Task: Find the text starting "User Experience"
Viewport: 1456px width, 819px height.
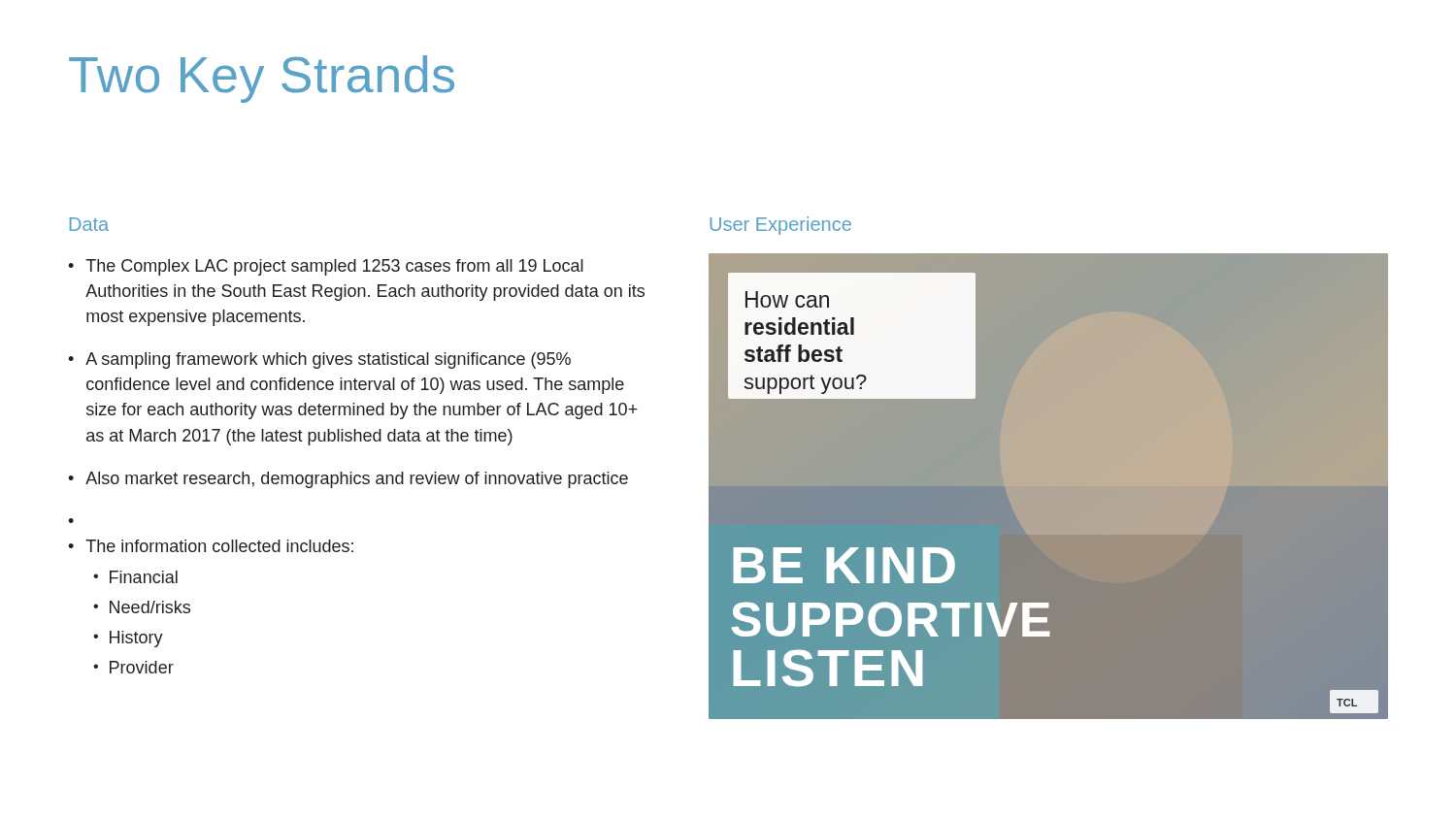Action: [780, 224]
